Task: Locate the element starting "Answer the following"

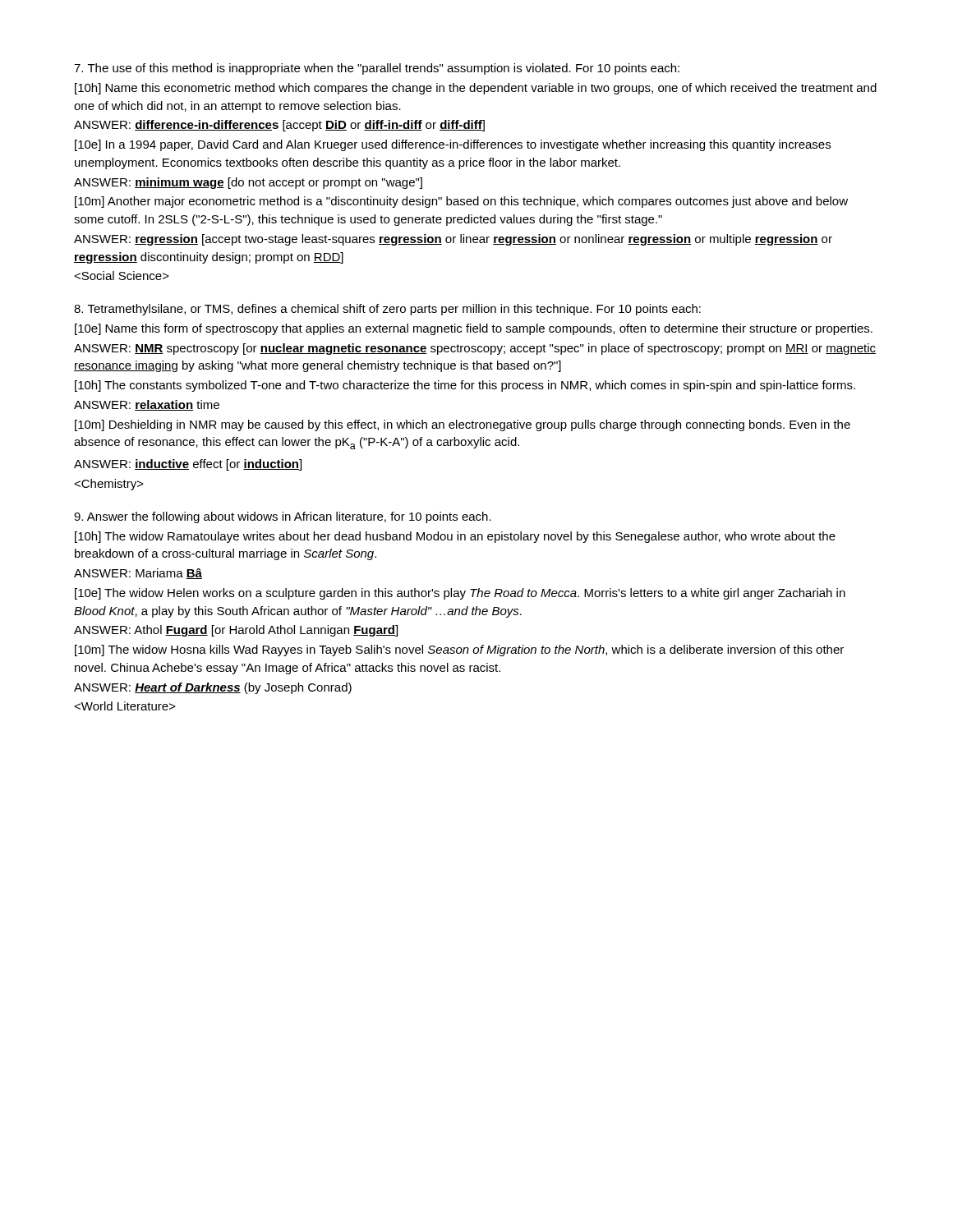Action: [476, 612]
